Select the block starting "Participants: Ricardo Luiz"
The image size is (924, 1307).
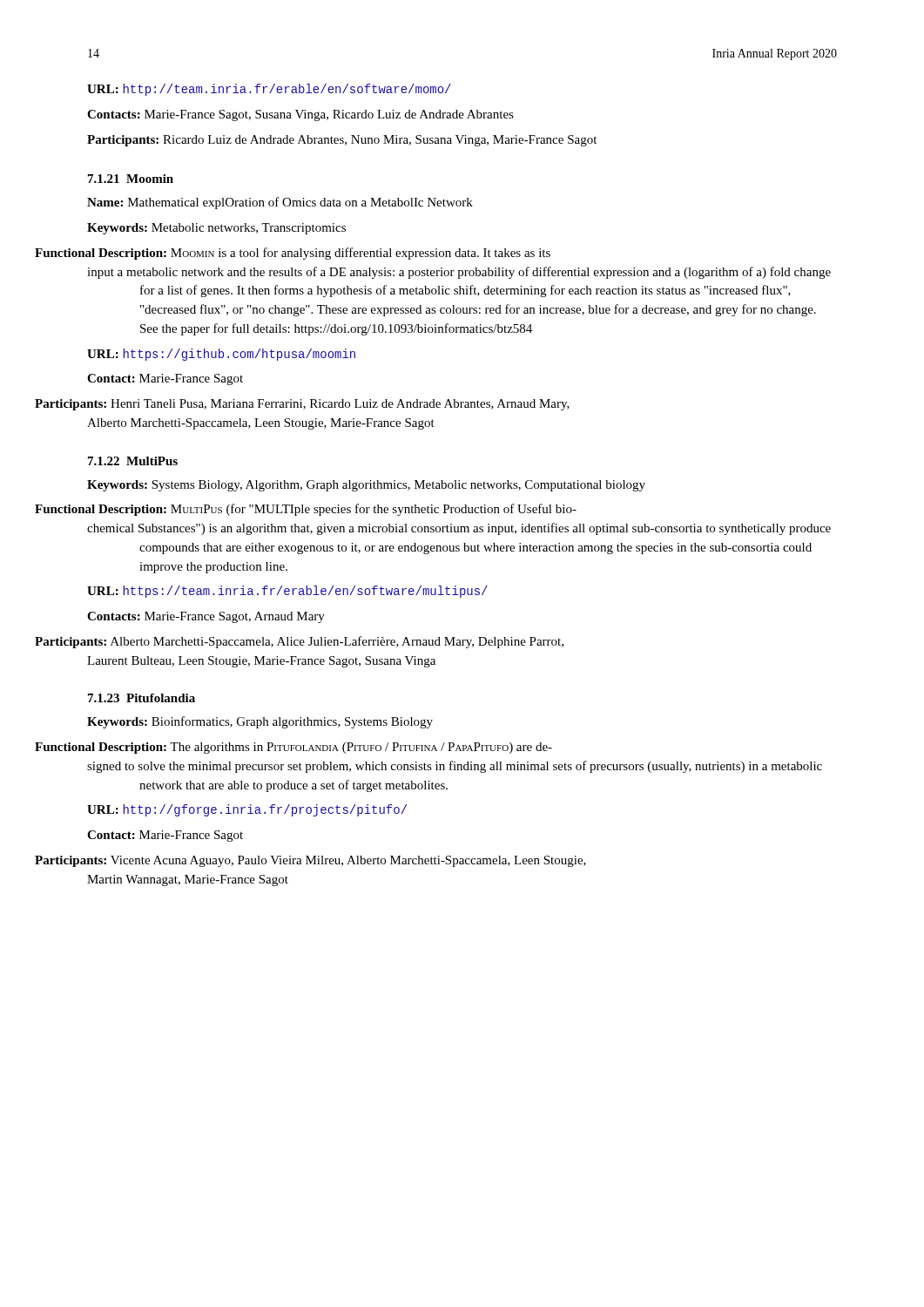[342, 139]
